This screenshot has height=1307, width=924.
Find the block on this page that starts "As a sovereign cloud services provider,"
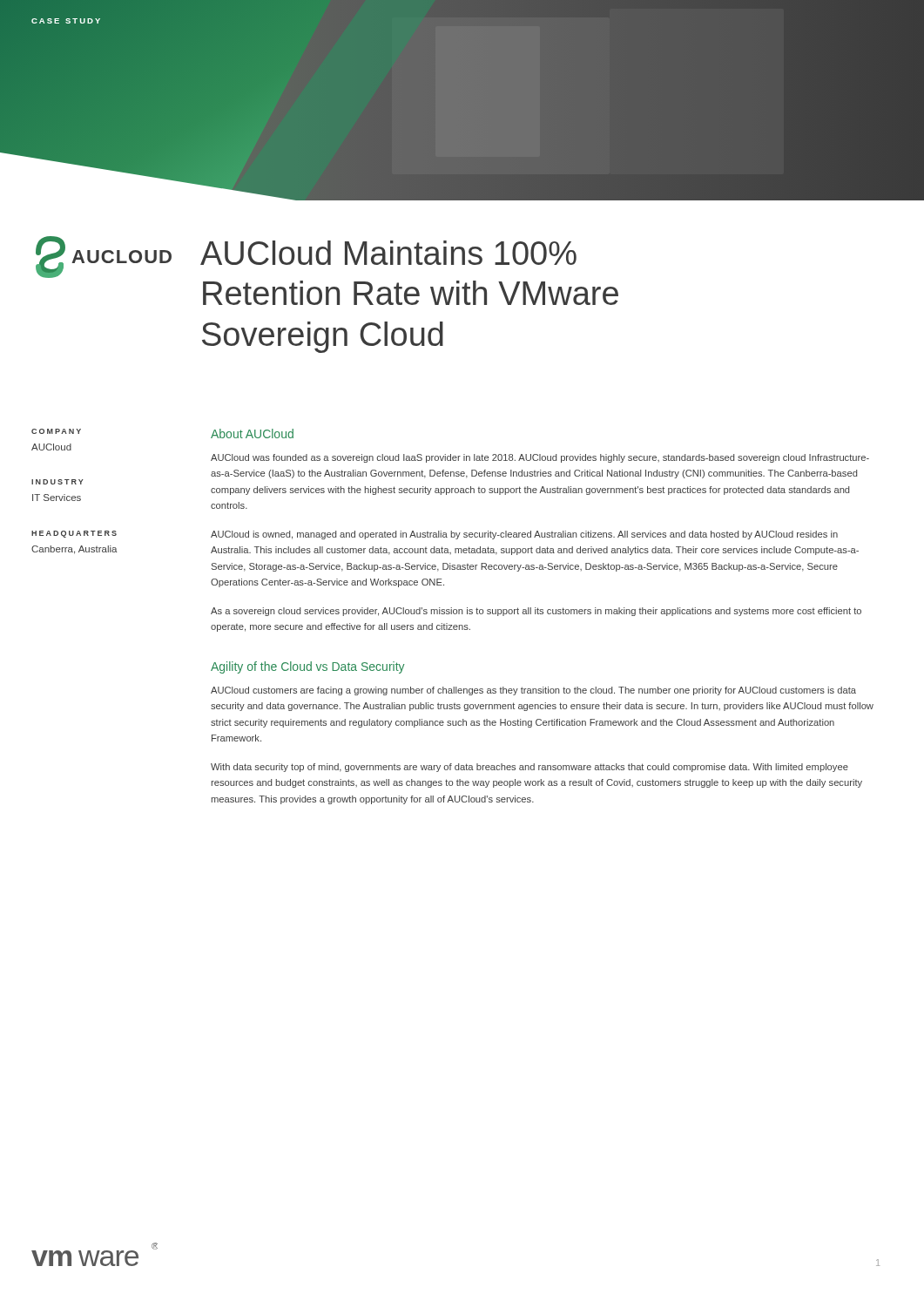pos(536,619)
